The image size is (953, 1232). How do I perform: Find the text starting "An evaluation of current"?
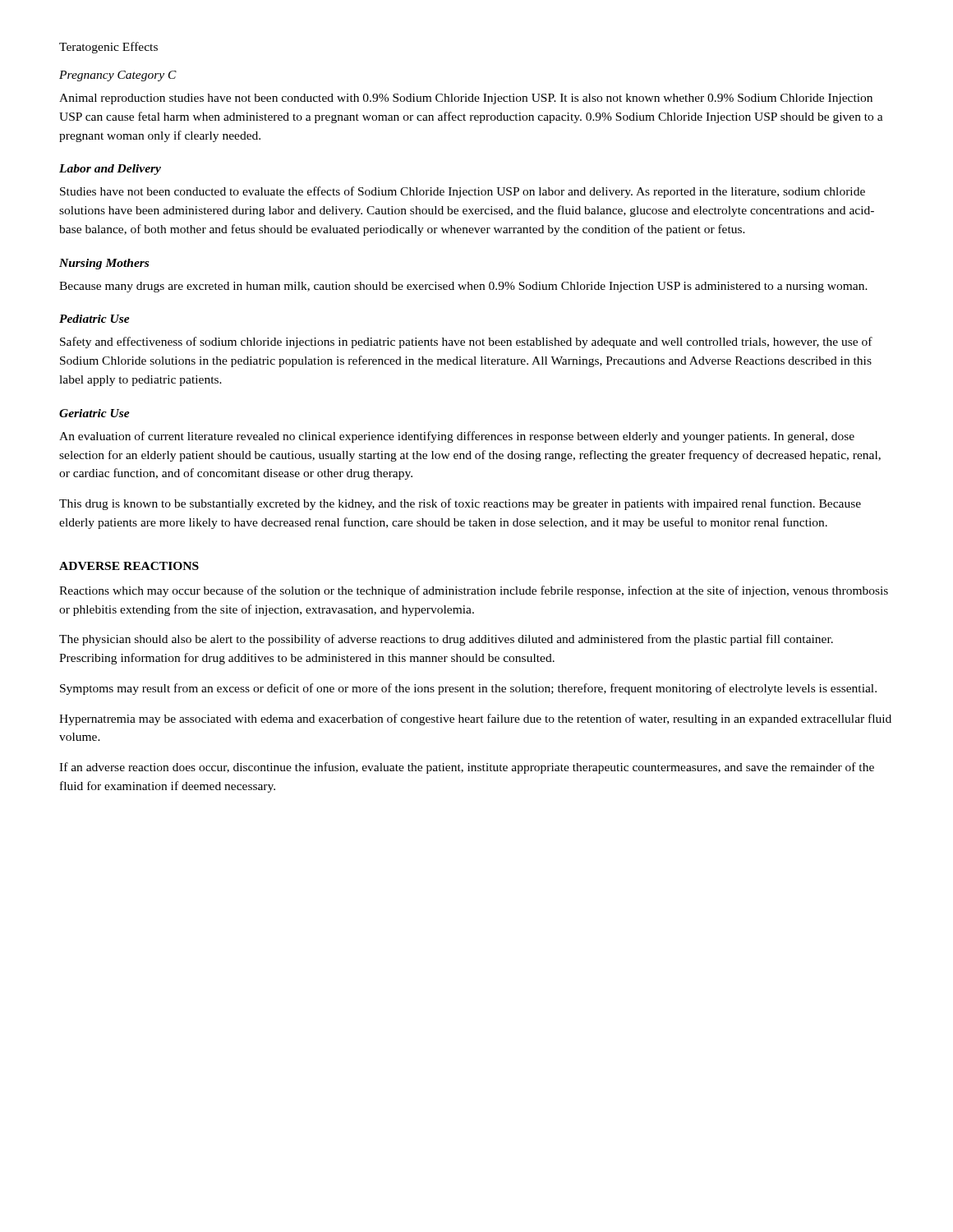(470, 454)
